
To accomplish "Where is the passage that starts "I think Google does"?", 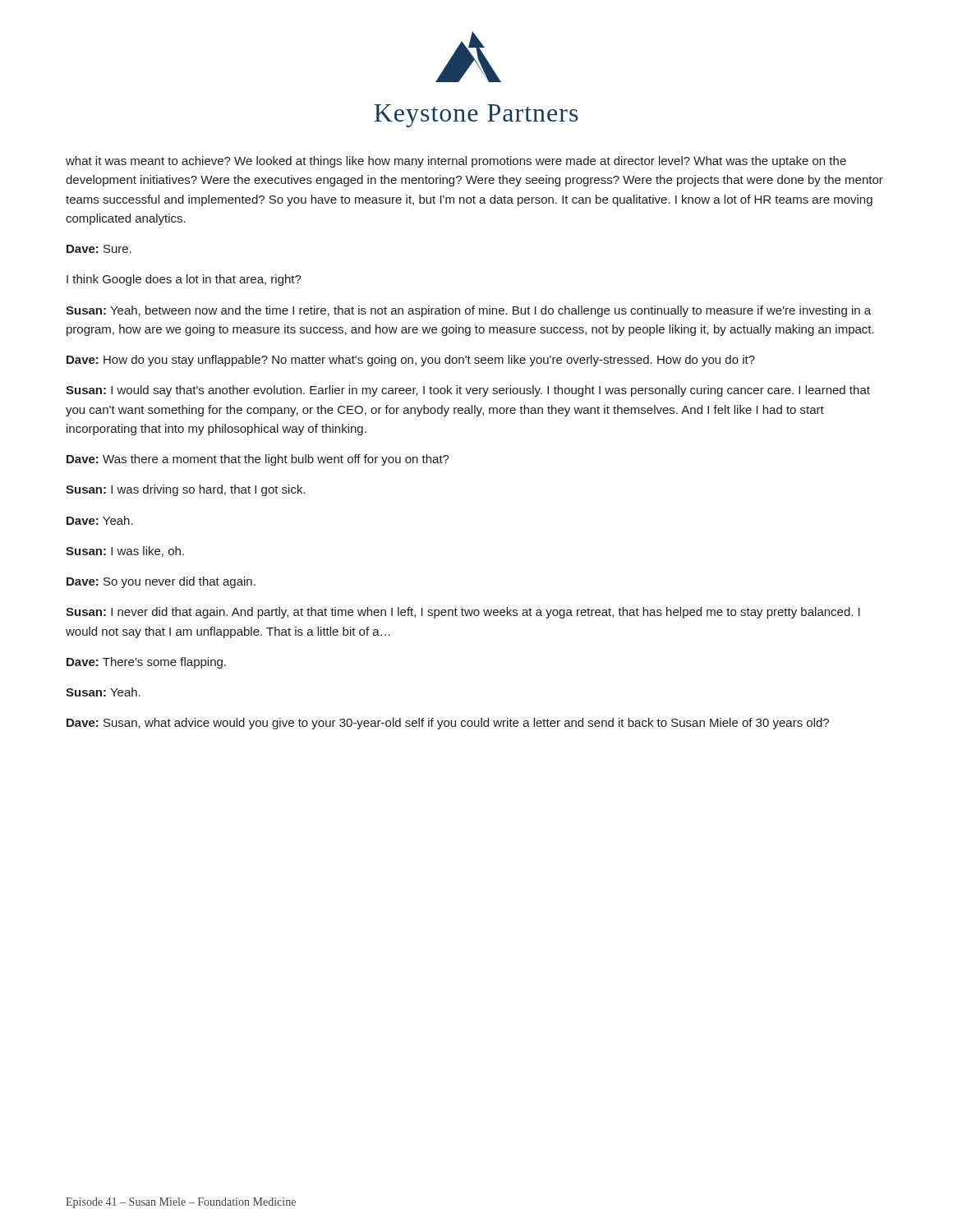I will click(x=184, y=279).
